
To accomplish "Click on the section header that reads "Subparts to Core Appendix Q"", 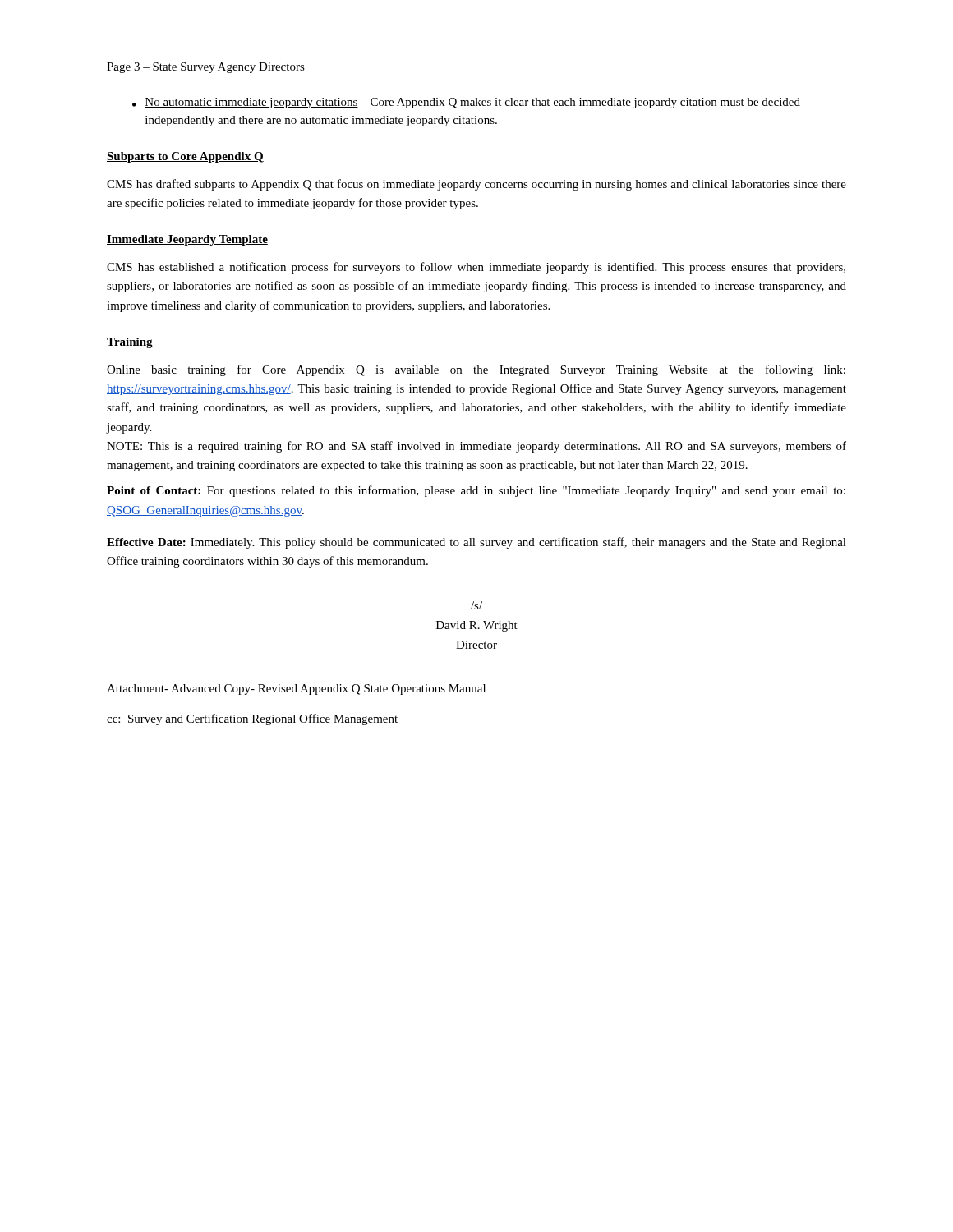I will 185,156.
